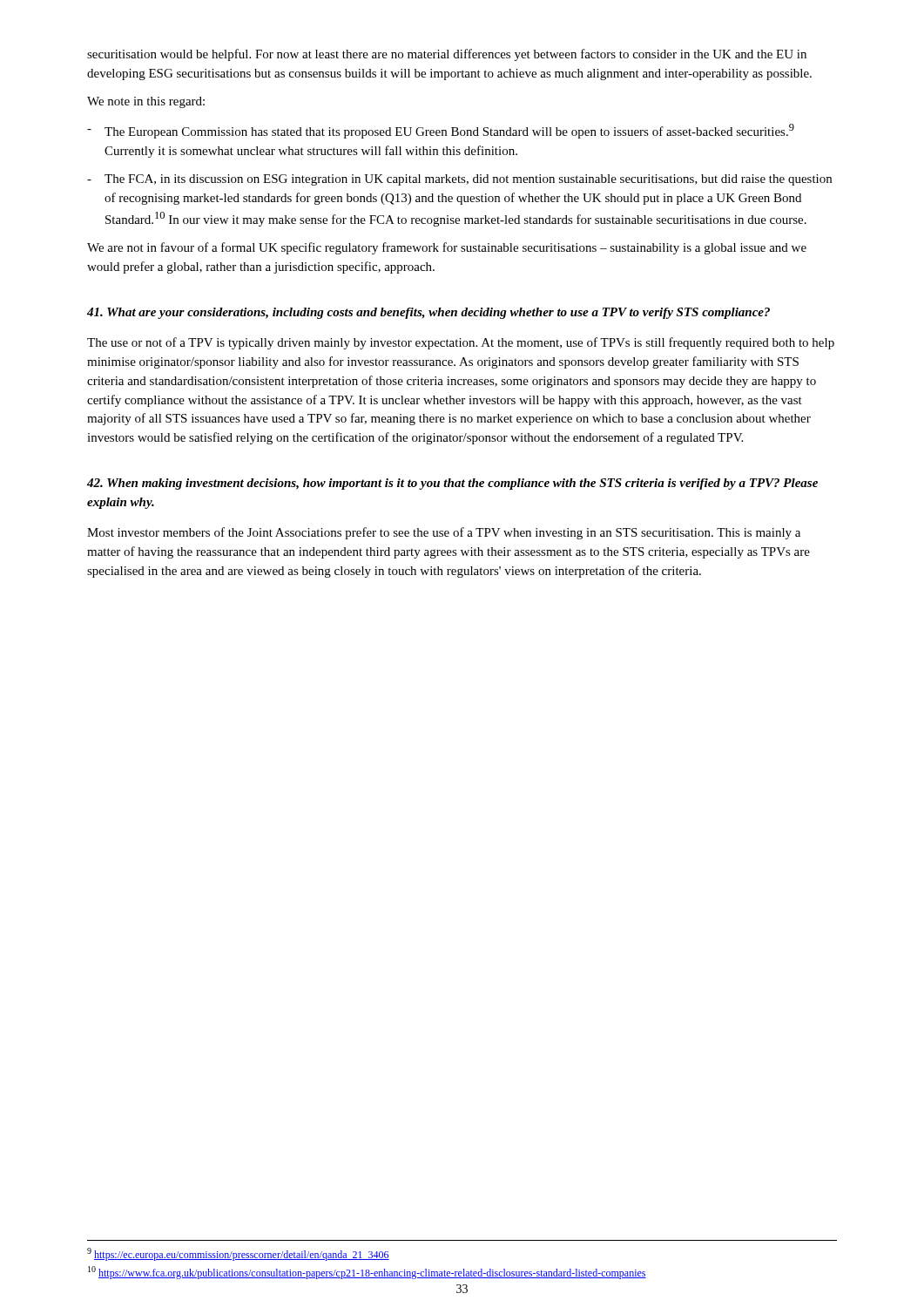Locate the block of text that opens with "The FCA, in its discussion on ESG"
Image resolution: width=924 pixels, height=1307 pixels.
(x=468, y=199)
